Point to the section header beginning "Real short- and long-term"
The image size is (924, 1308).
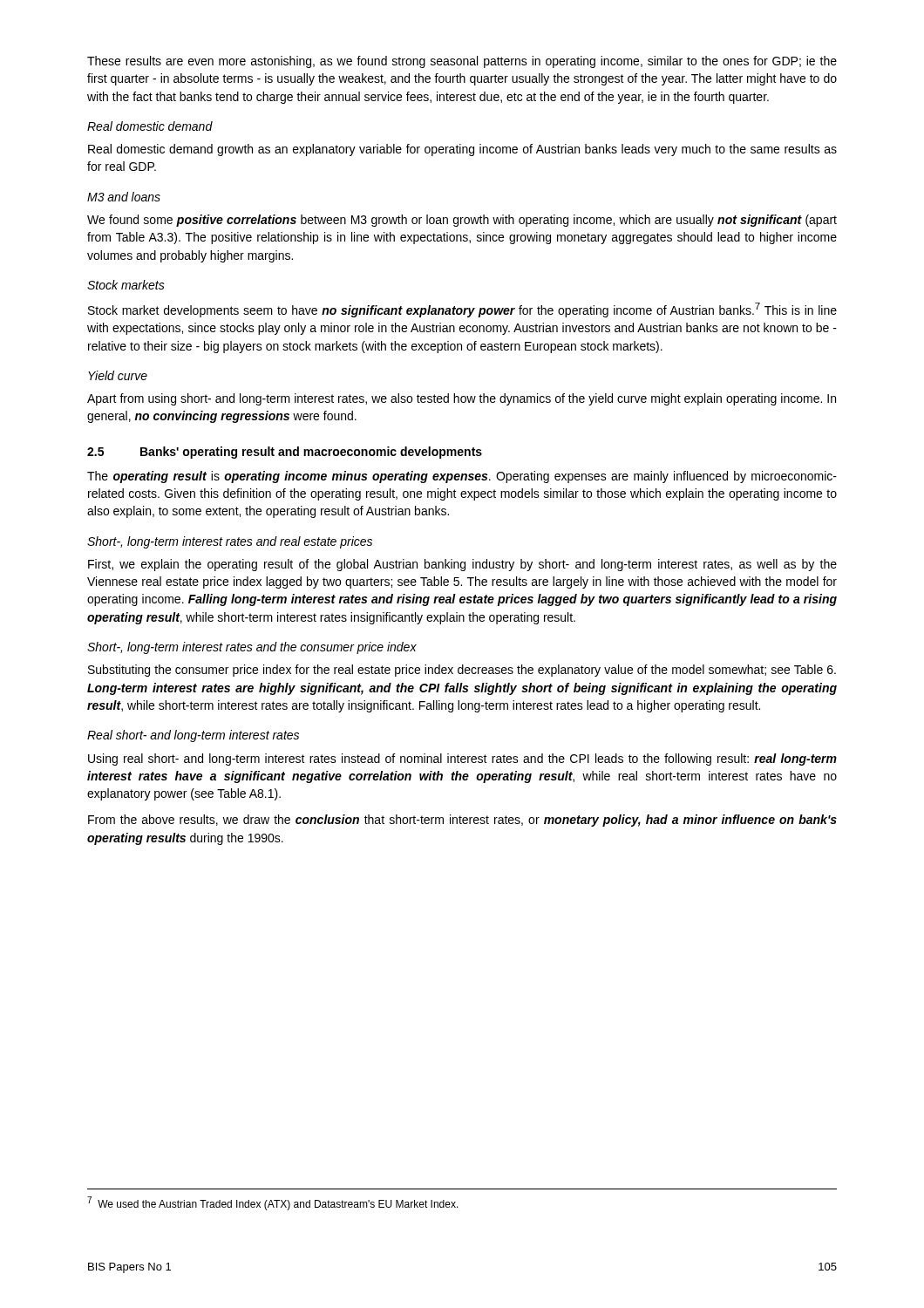193,736
